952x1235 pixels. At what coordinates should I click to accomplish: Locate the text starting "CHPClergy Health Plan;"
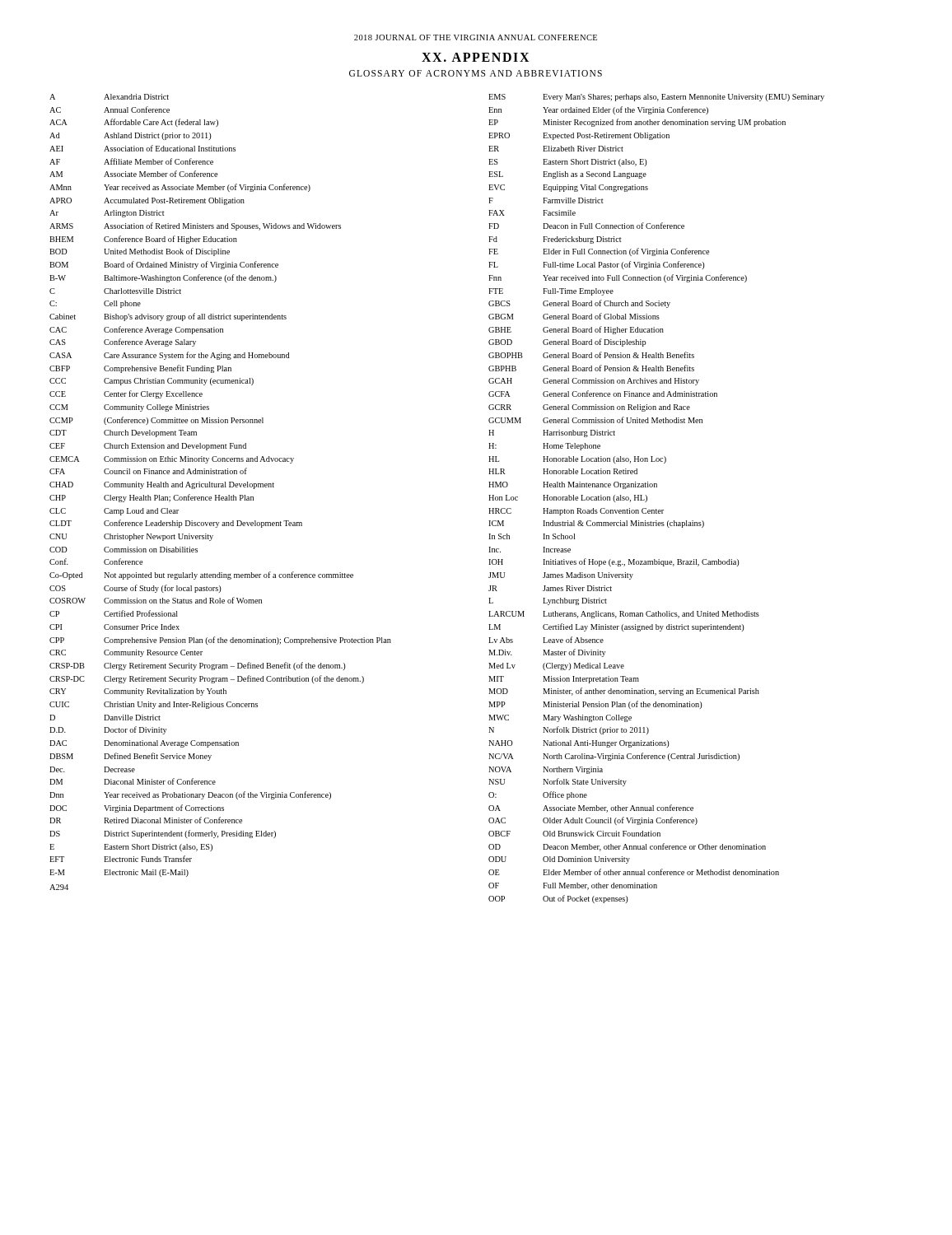point(257,498)
